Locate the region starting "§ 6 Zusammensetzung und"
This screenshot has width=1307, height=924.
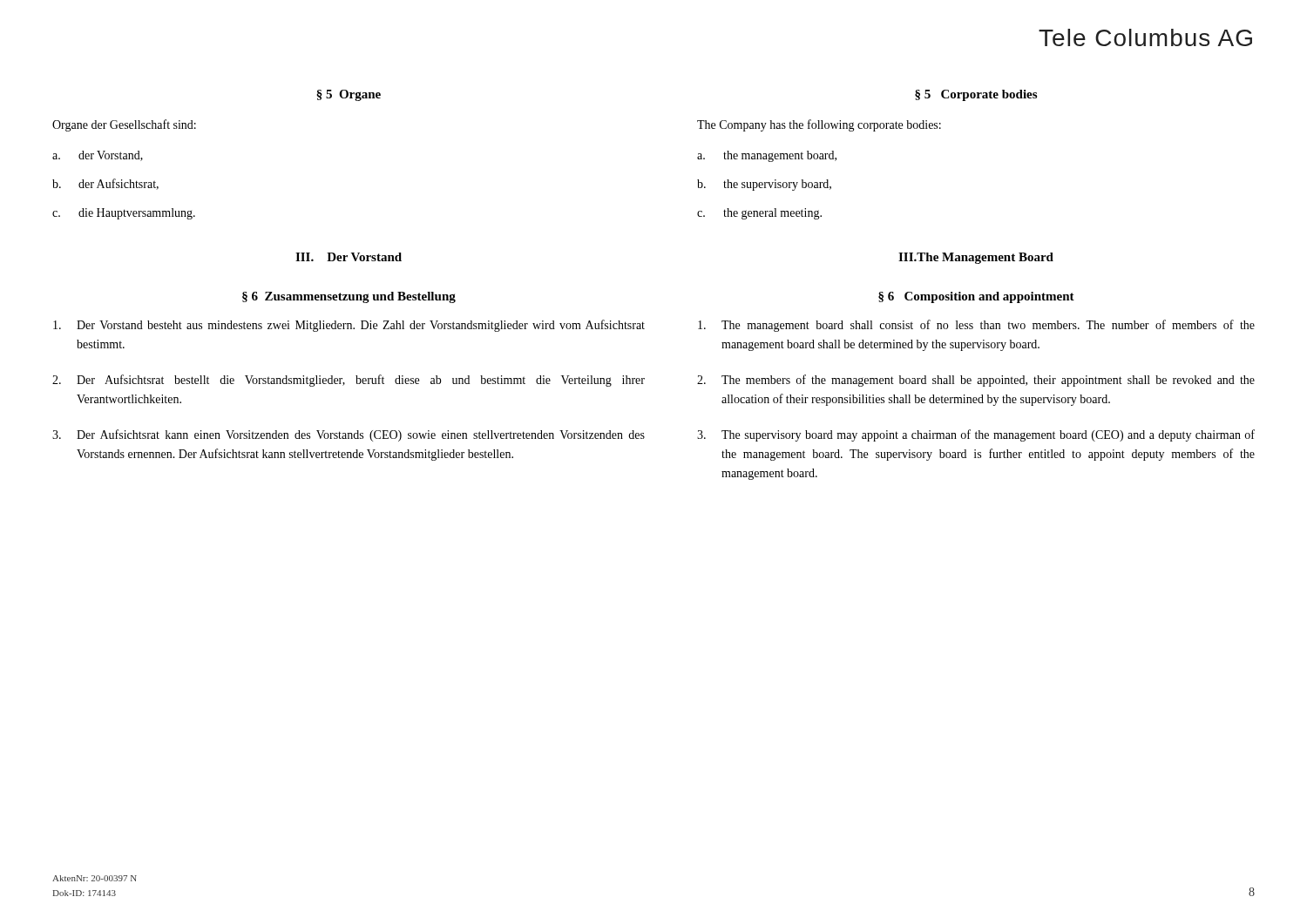[x=349, y=296]
